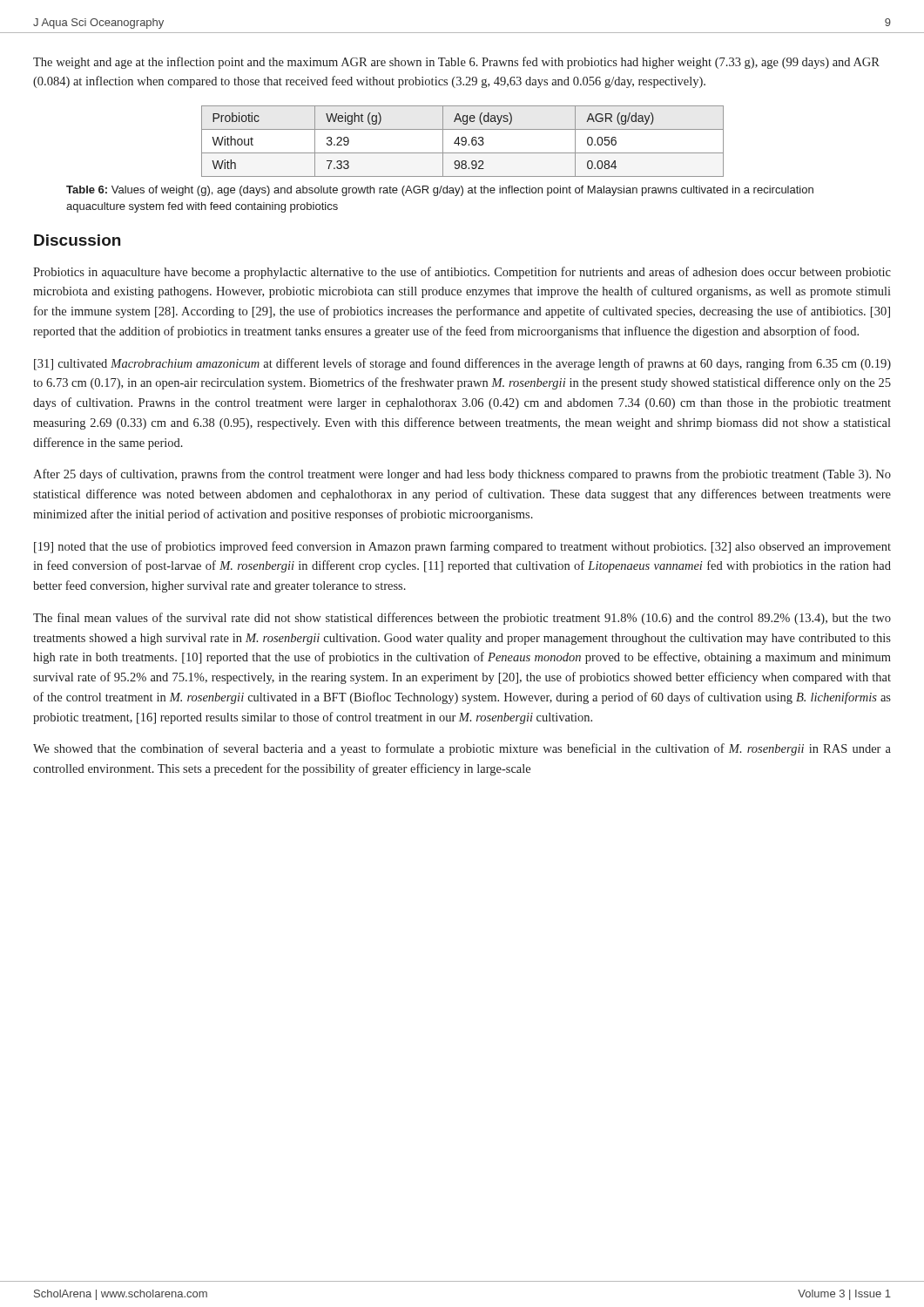Select the region starting "The weight and age at the inflection point"

coord(456,72)
